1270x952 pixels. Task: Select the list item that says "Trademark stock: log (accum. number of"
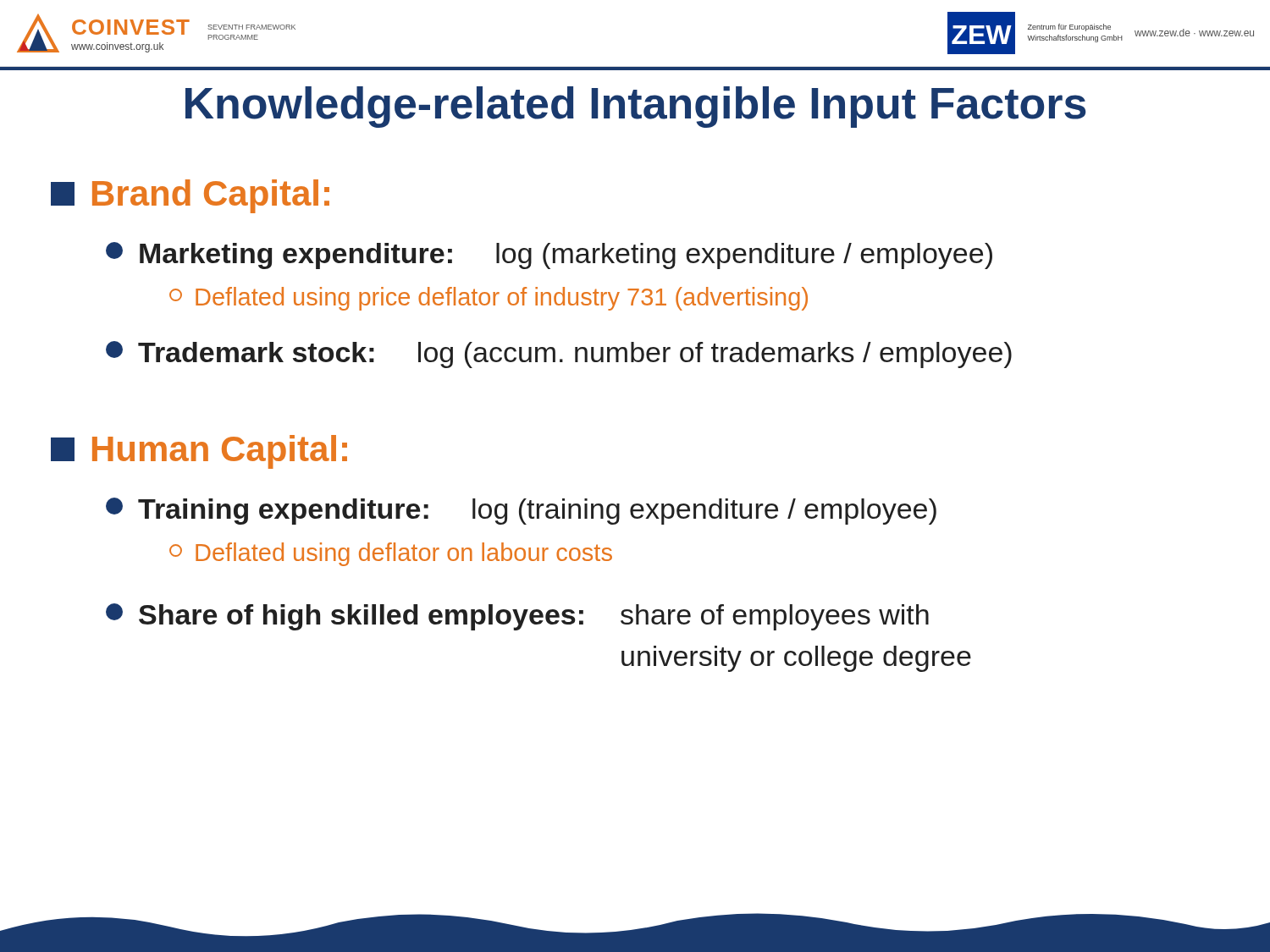coord(559,353)
